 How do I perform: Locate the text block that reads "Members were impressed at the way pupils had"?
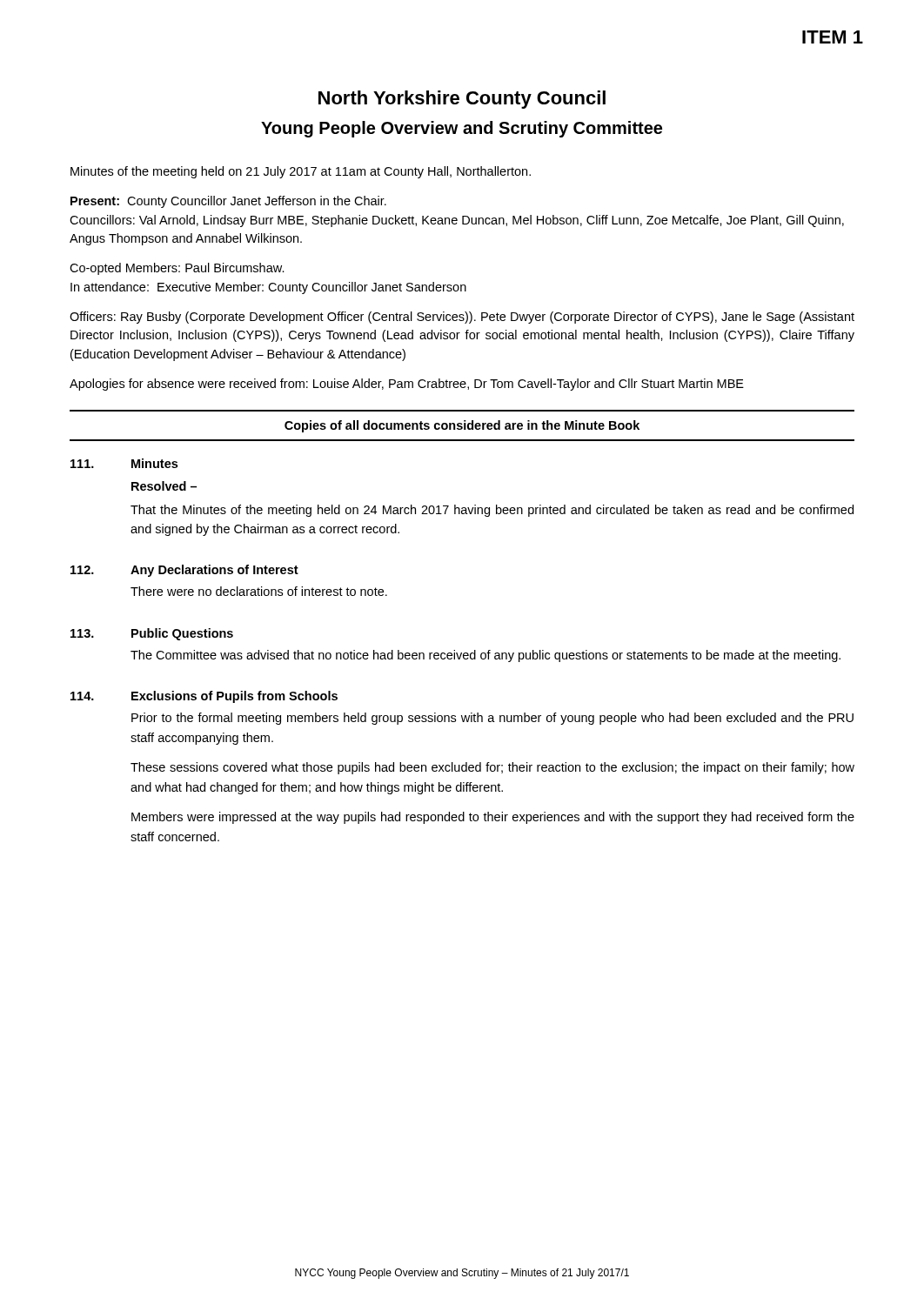point(492,827)
